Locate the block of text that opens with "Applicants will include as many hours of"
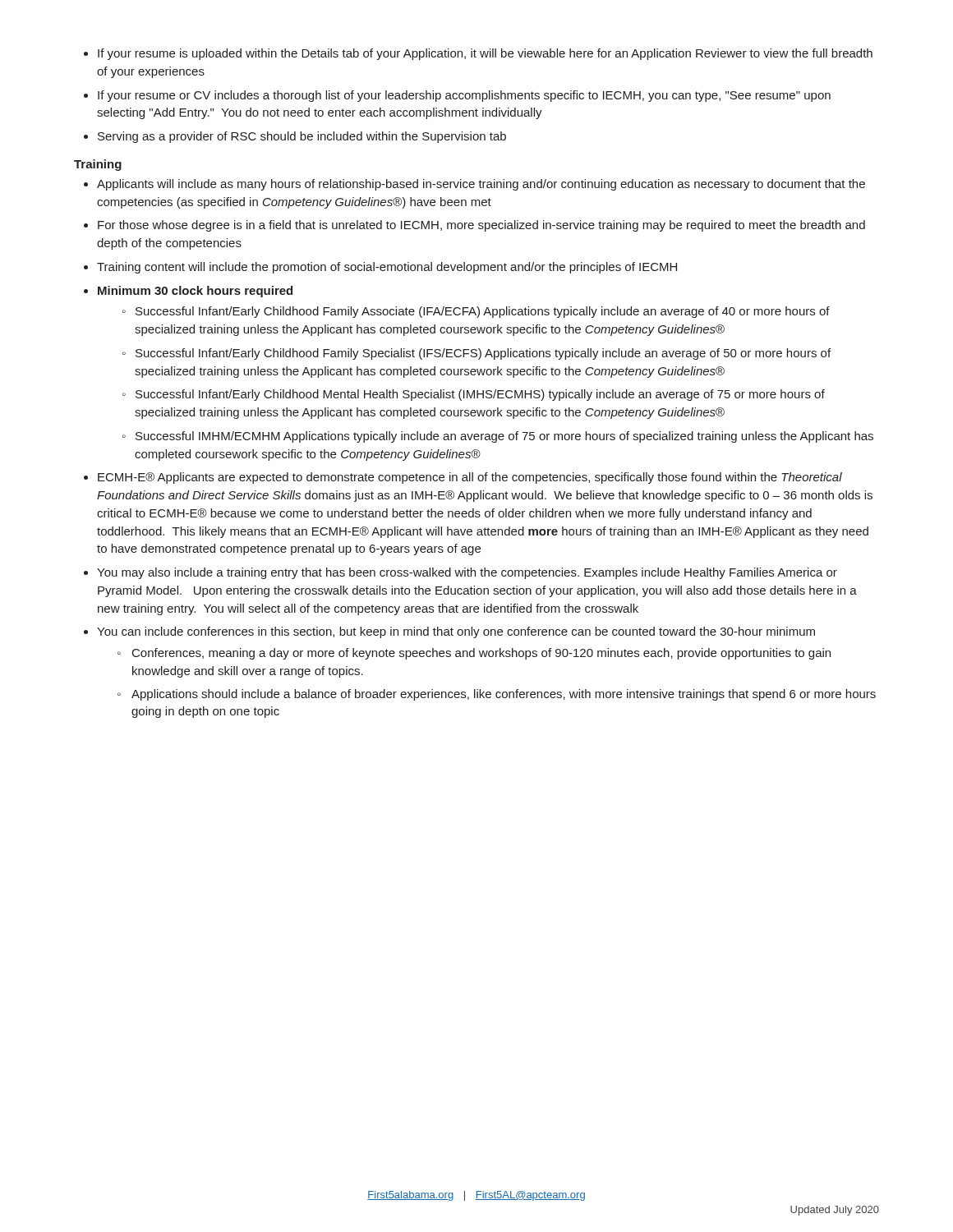The image size is (953, 1232). 481,192
